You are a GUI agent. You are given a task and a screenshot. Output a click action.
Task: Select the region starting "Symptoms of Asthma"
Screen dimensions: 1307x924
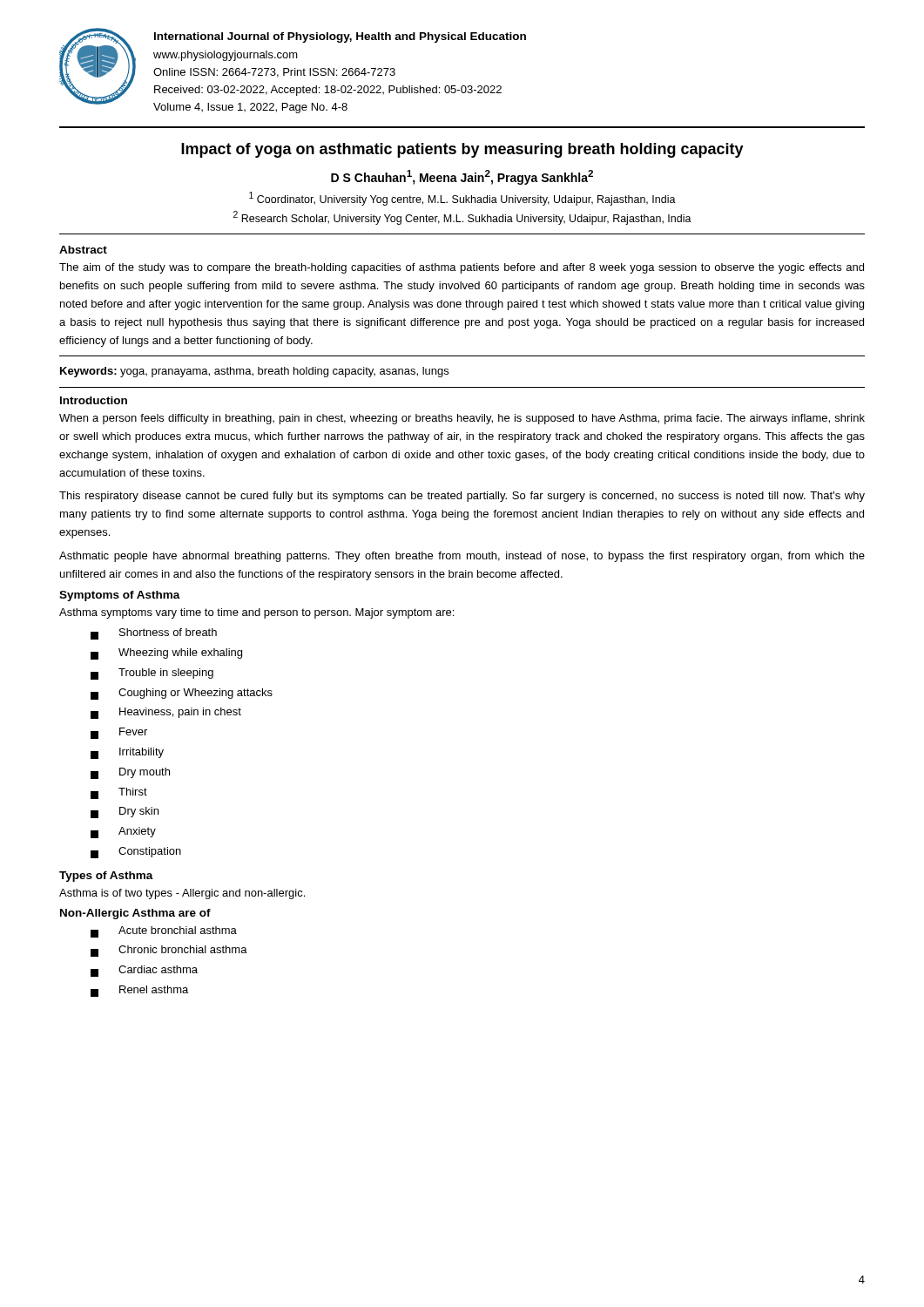tap(119, 595)
